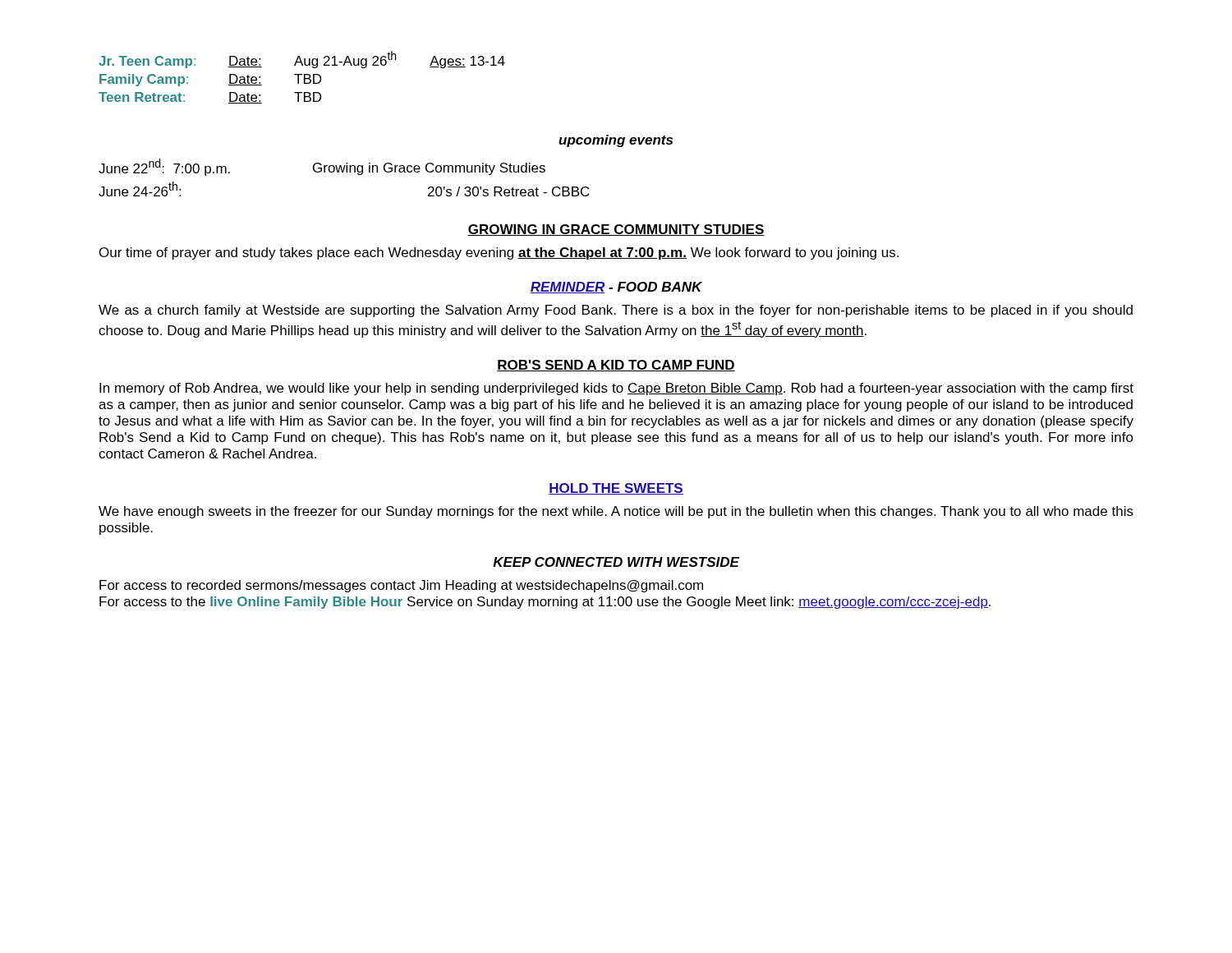
Task: Point to "Teen Retreat: Date: TBD"
Action: (x=139, y=97)
